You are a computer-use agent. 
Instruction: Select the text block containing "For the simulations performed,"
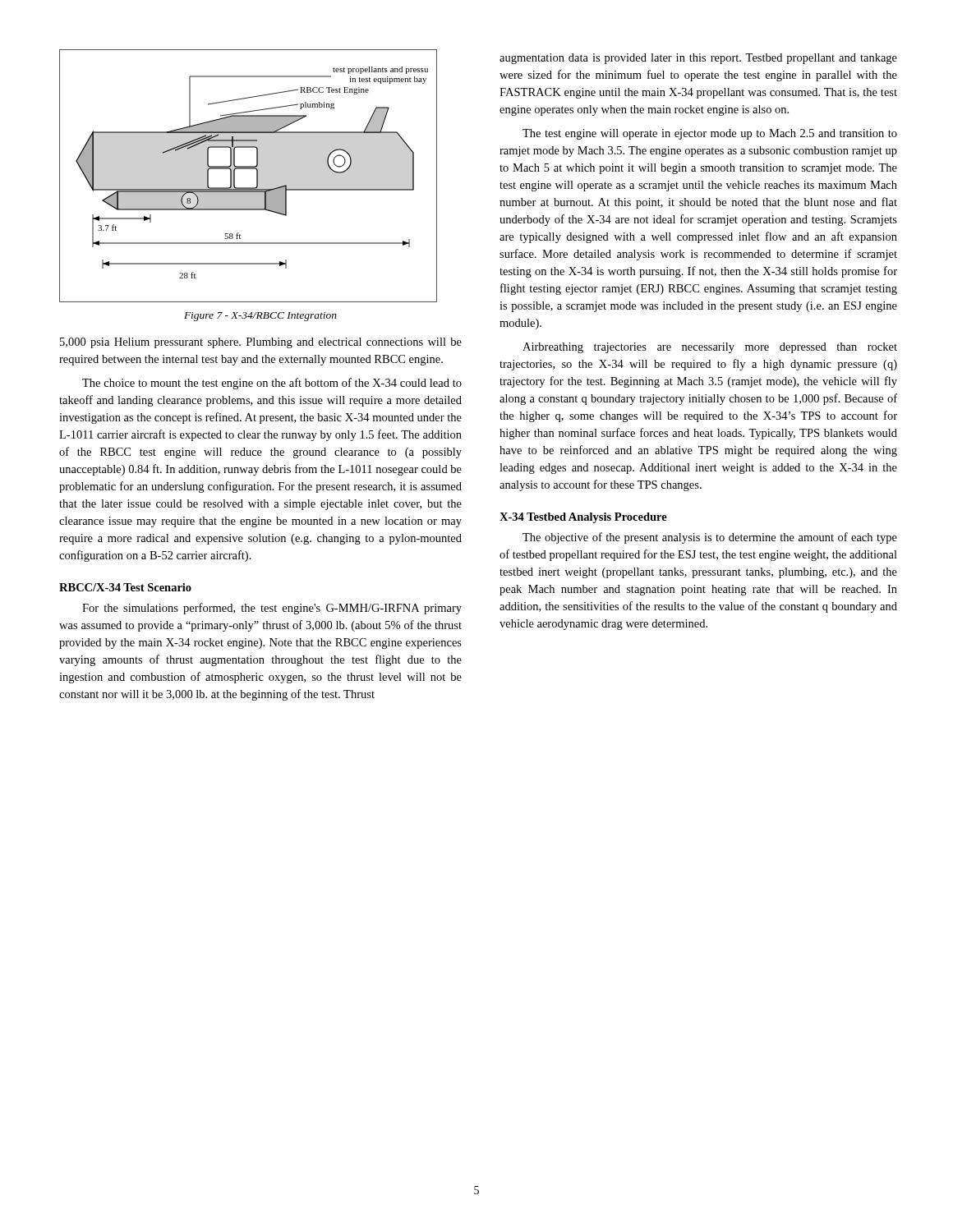(x=260, y=651)
